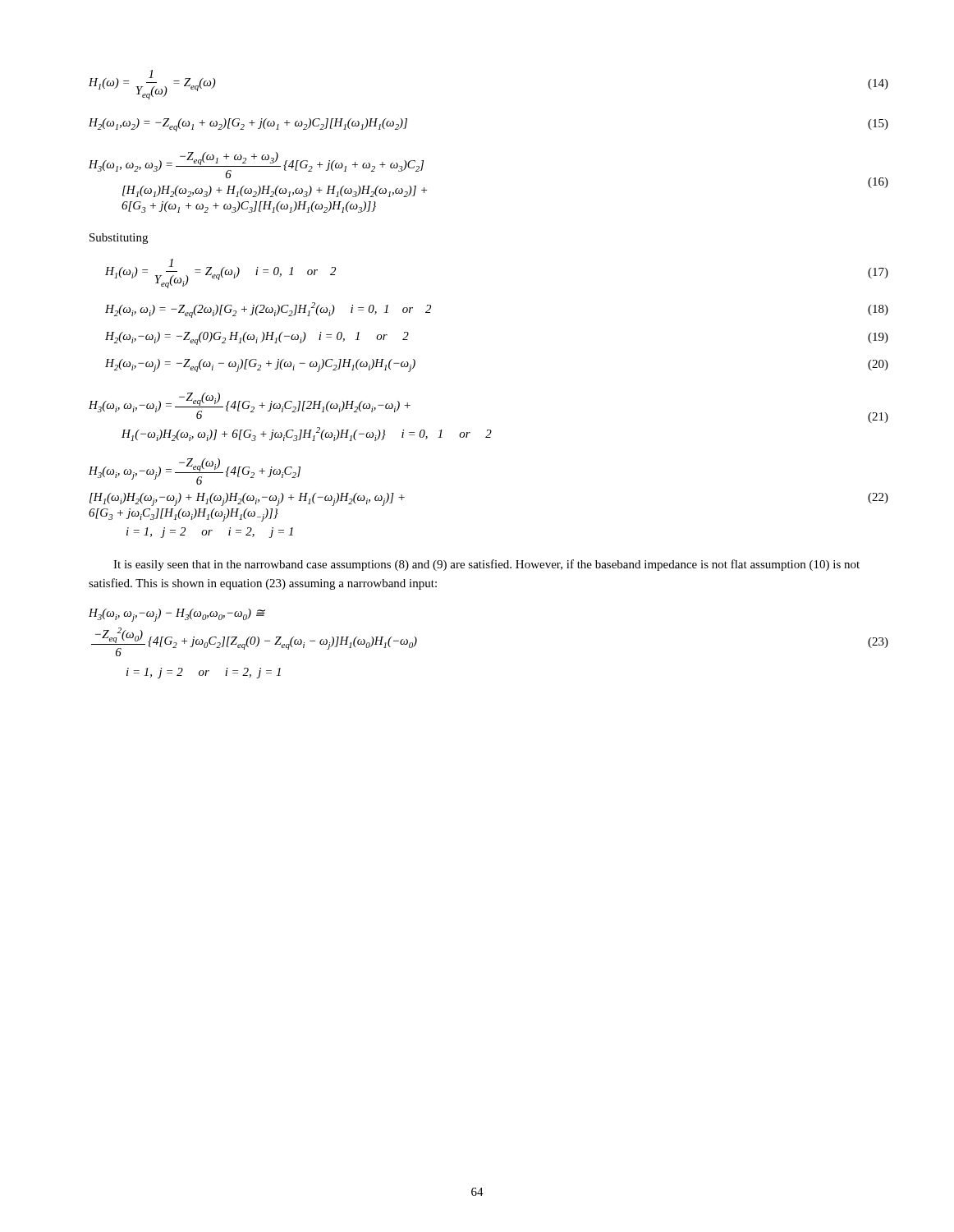Navigate to the text starting "It is easily"
Viewport: 954px width, 1232px height.
[x=474, y=574]
